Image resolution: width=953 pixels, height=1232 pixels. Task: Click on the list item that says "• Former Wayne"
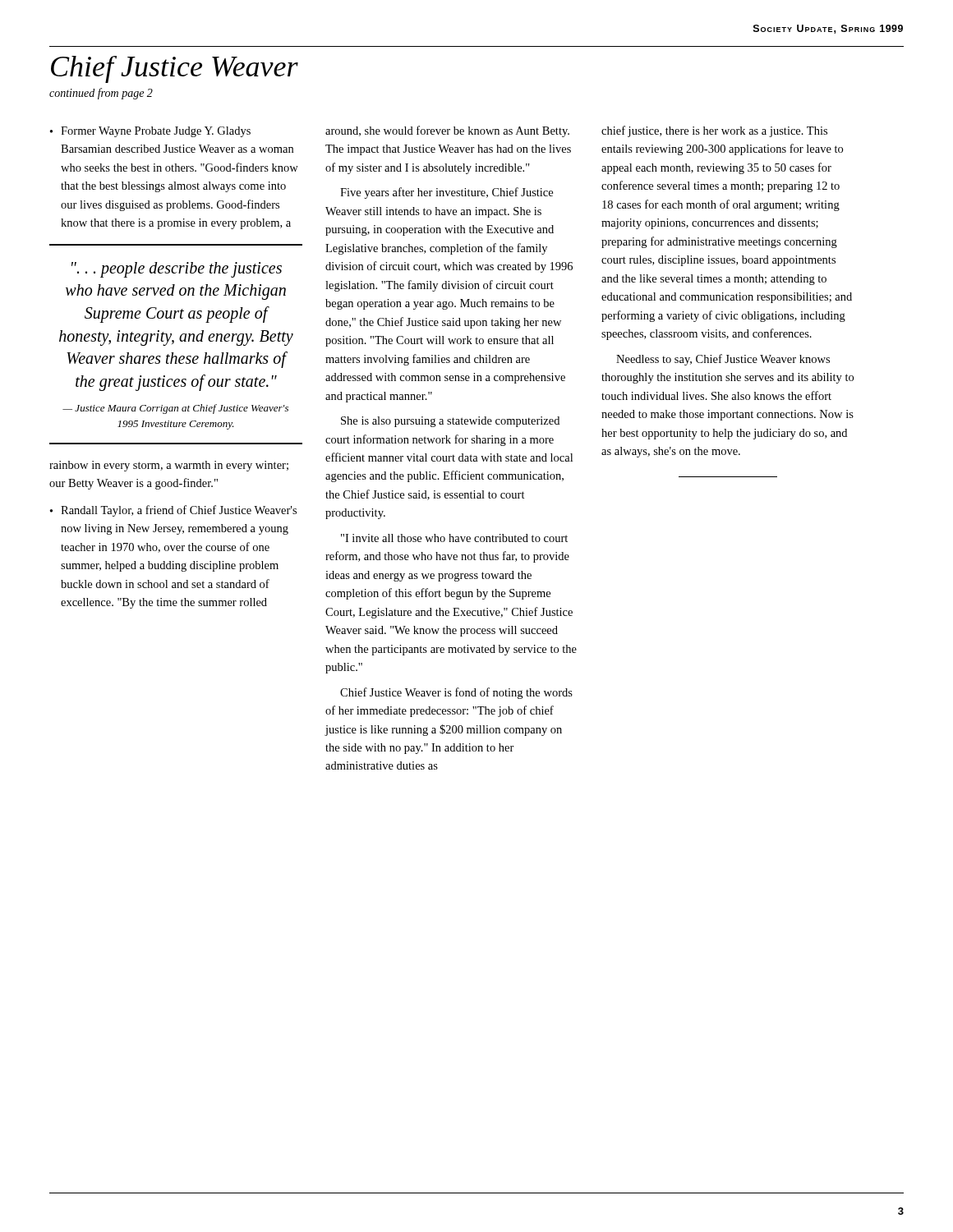(x=176, y=177)
